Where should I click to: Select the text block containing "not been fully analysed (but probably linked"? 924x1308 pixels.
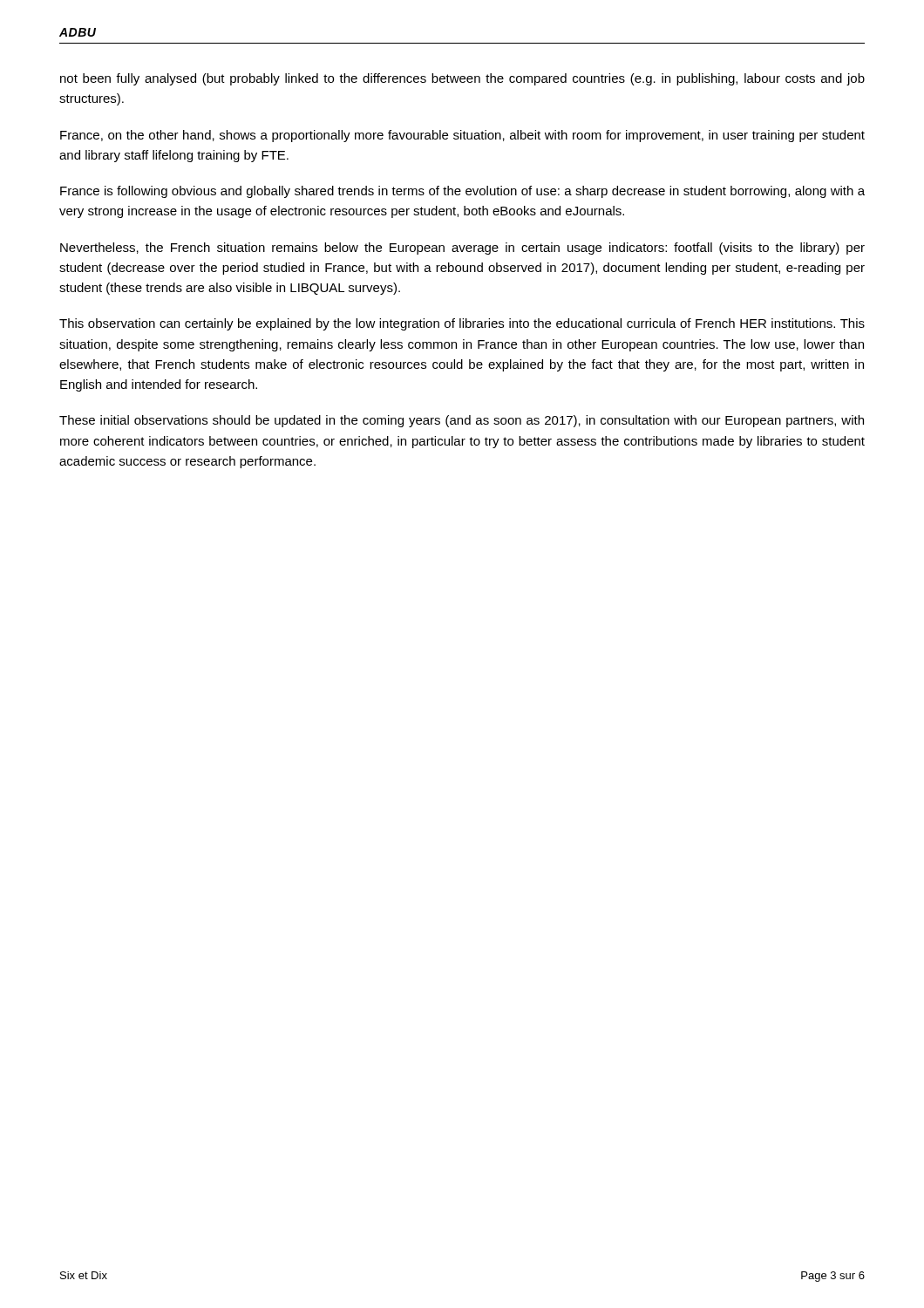[462, 88]
